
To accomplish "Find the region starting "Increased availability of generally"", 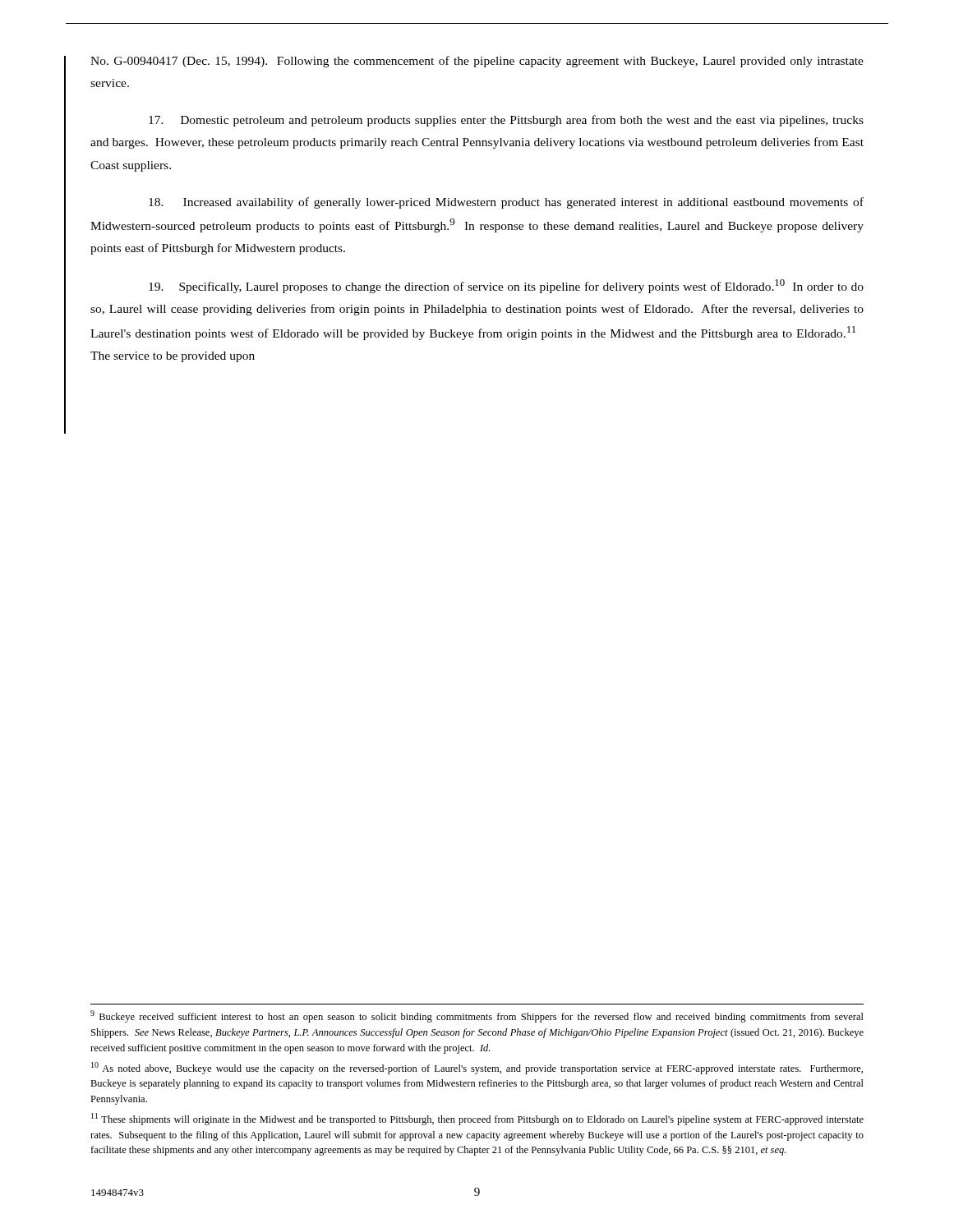I will (x=477, y=225).
